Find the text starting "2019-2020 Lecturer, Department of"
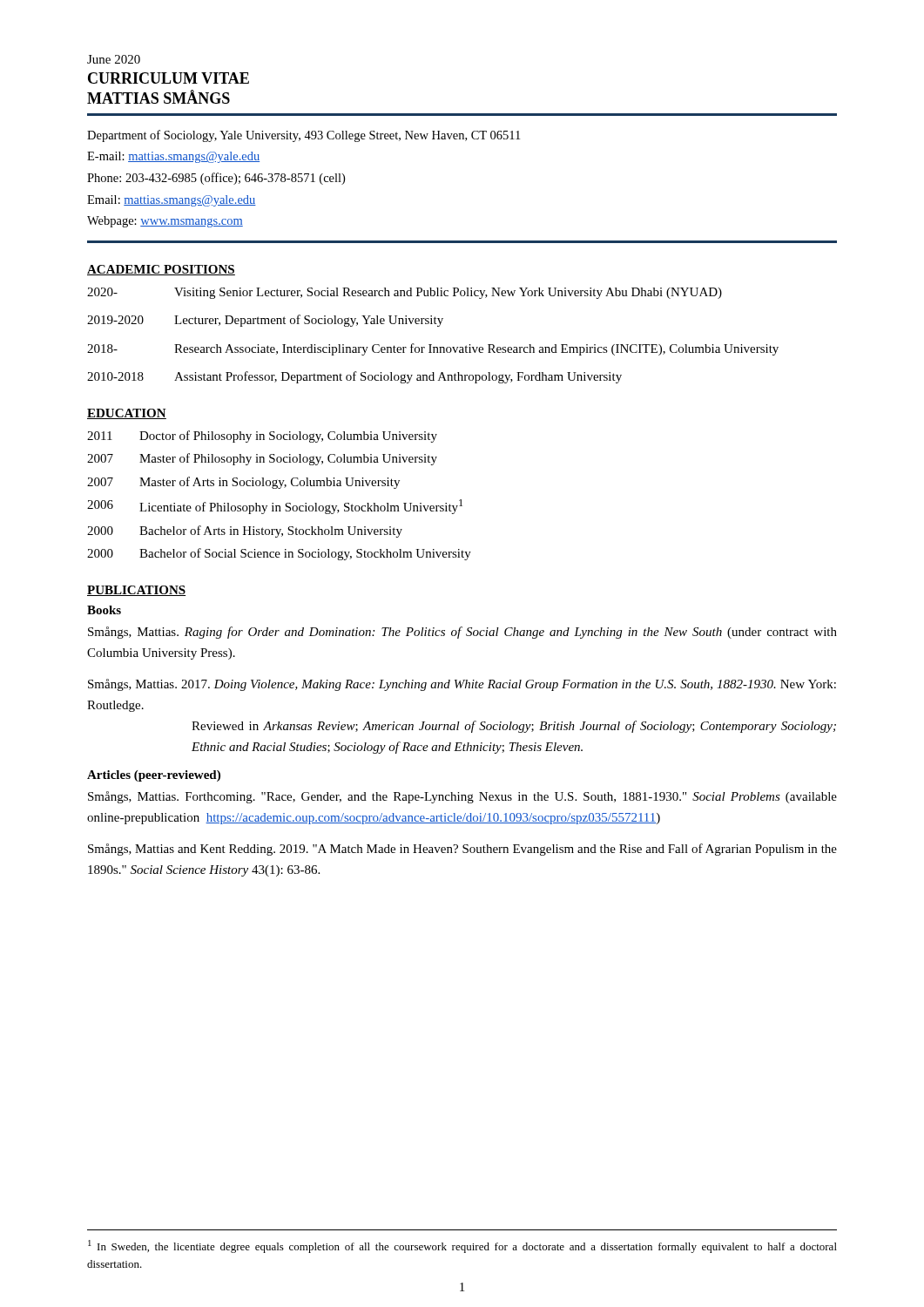 pos(265,321)
